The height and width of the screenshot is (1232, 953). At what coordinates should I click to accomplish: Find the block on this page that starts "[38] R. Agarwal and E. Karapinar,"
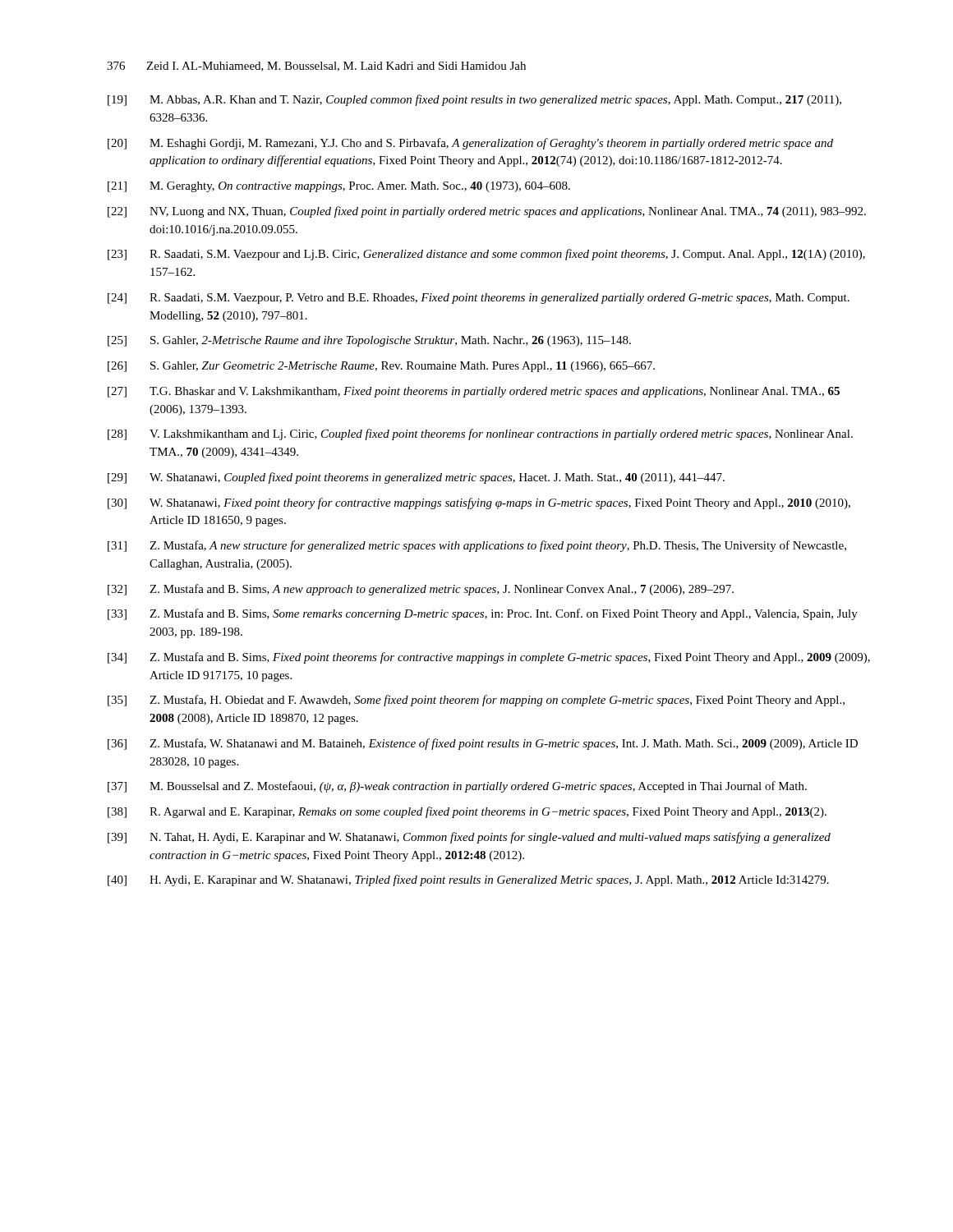[x=489, y=812]
